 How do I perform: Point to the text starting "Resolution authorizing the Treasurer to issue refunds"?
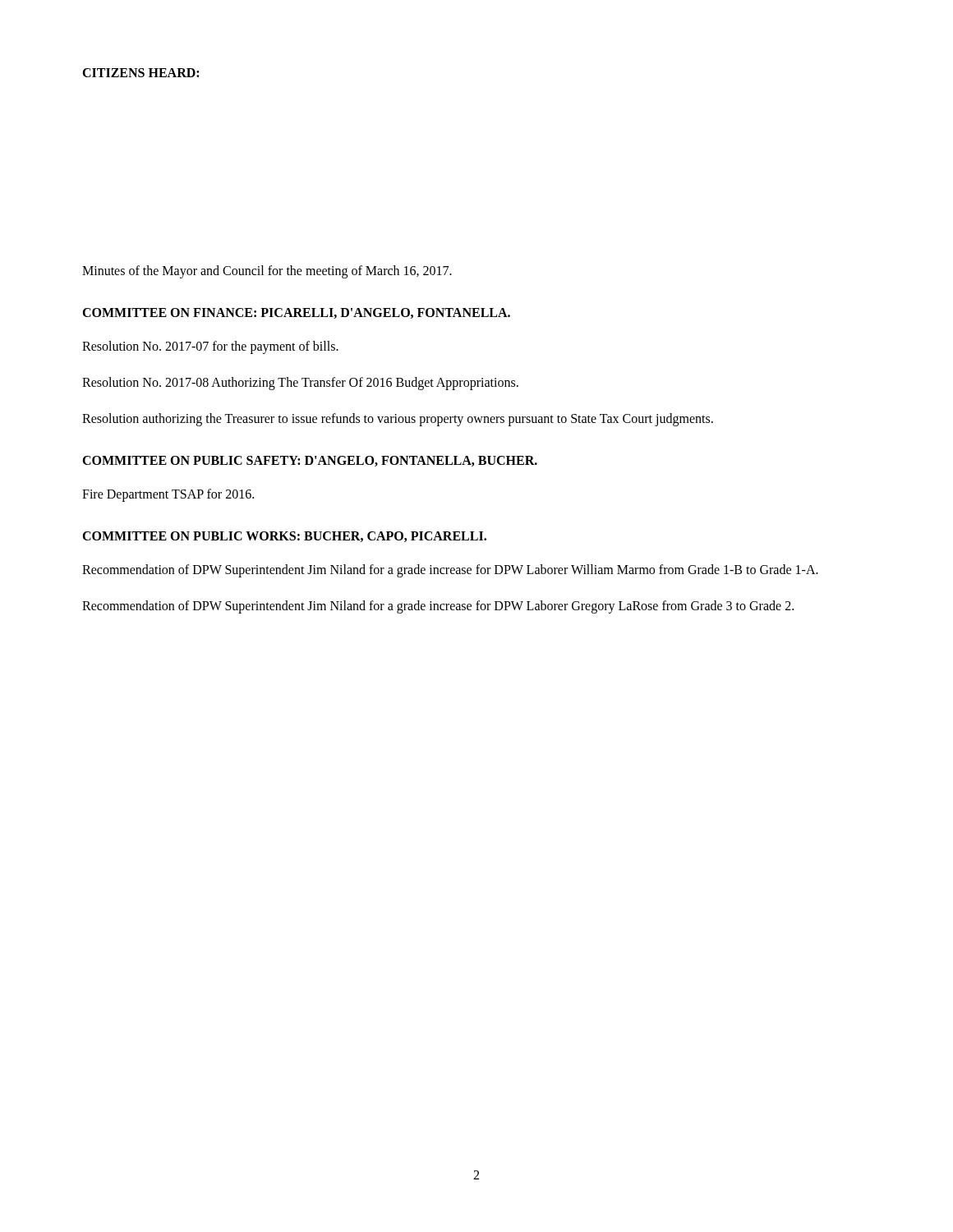point(398,418)
